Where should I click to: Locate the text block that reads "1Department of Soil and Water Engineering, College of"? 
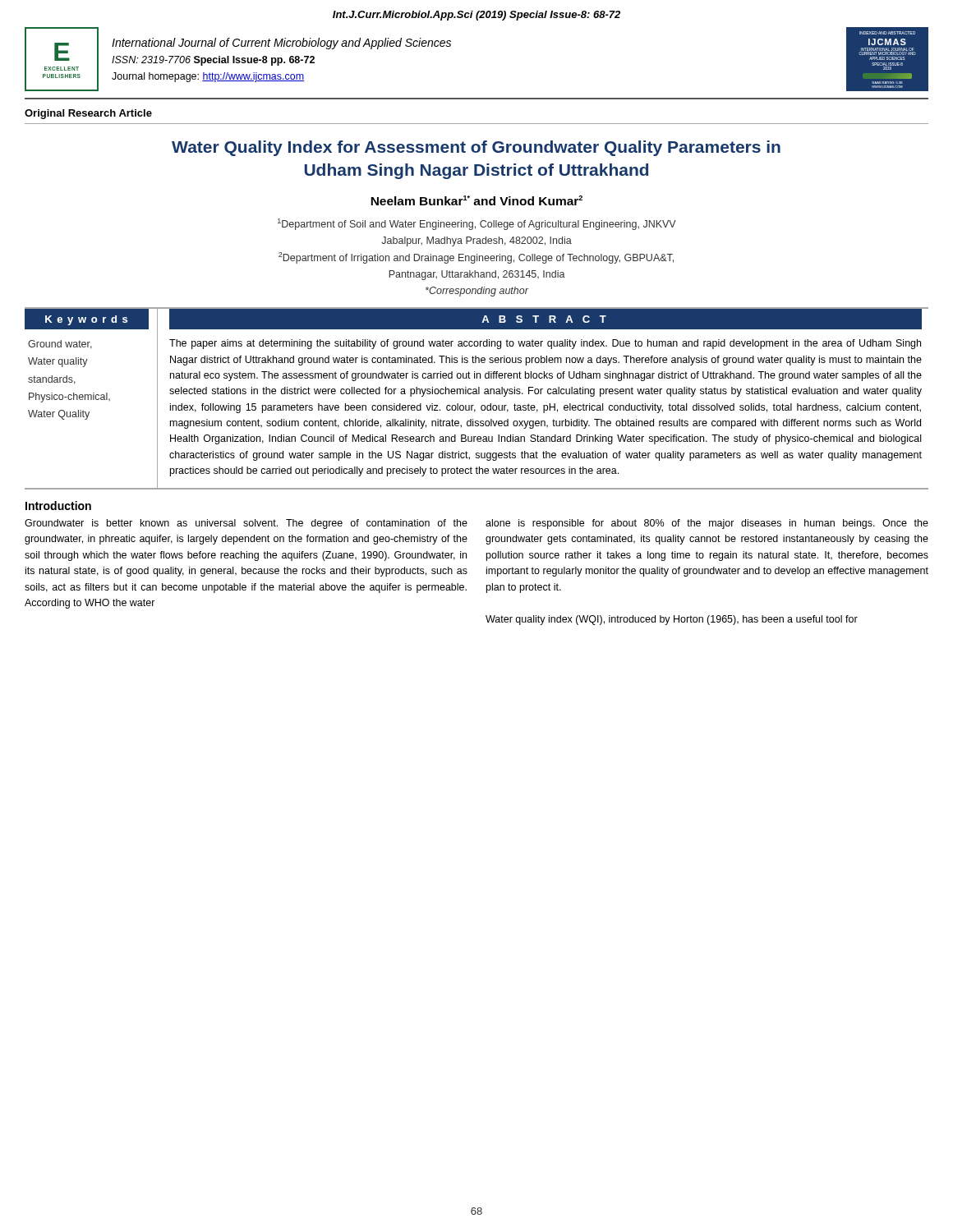click(476, 257)
